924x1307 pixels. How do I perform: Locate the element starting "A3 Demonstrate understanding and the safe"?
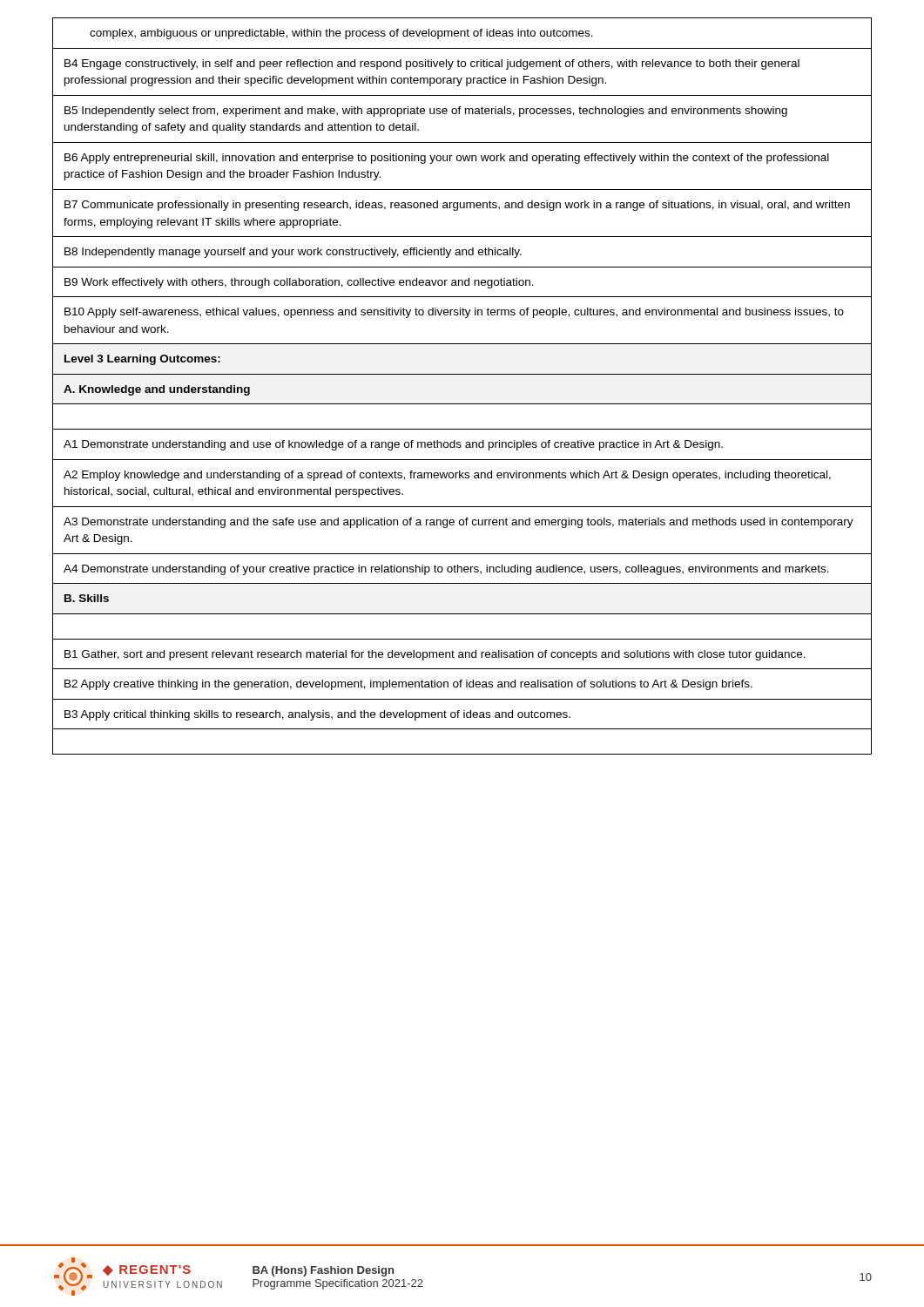pyautogui.click(x=458, y=530)
